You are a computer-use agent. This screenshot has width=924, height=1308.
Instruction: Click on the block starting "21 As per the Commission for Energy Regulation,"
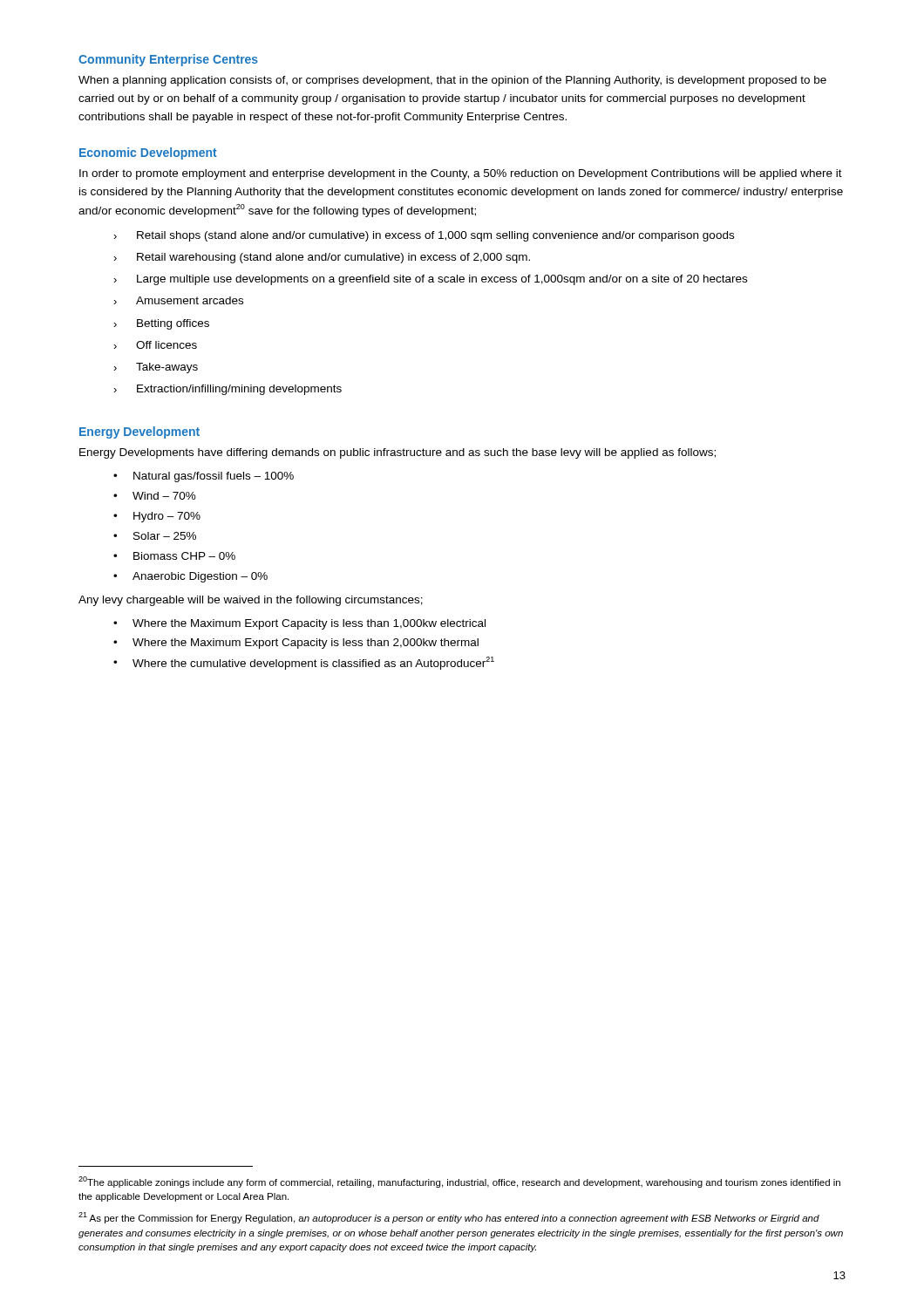[x=461, y=1231]
